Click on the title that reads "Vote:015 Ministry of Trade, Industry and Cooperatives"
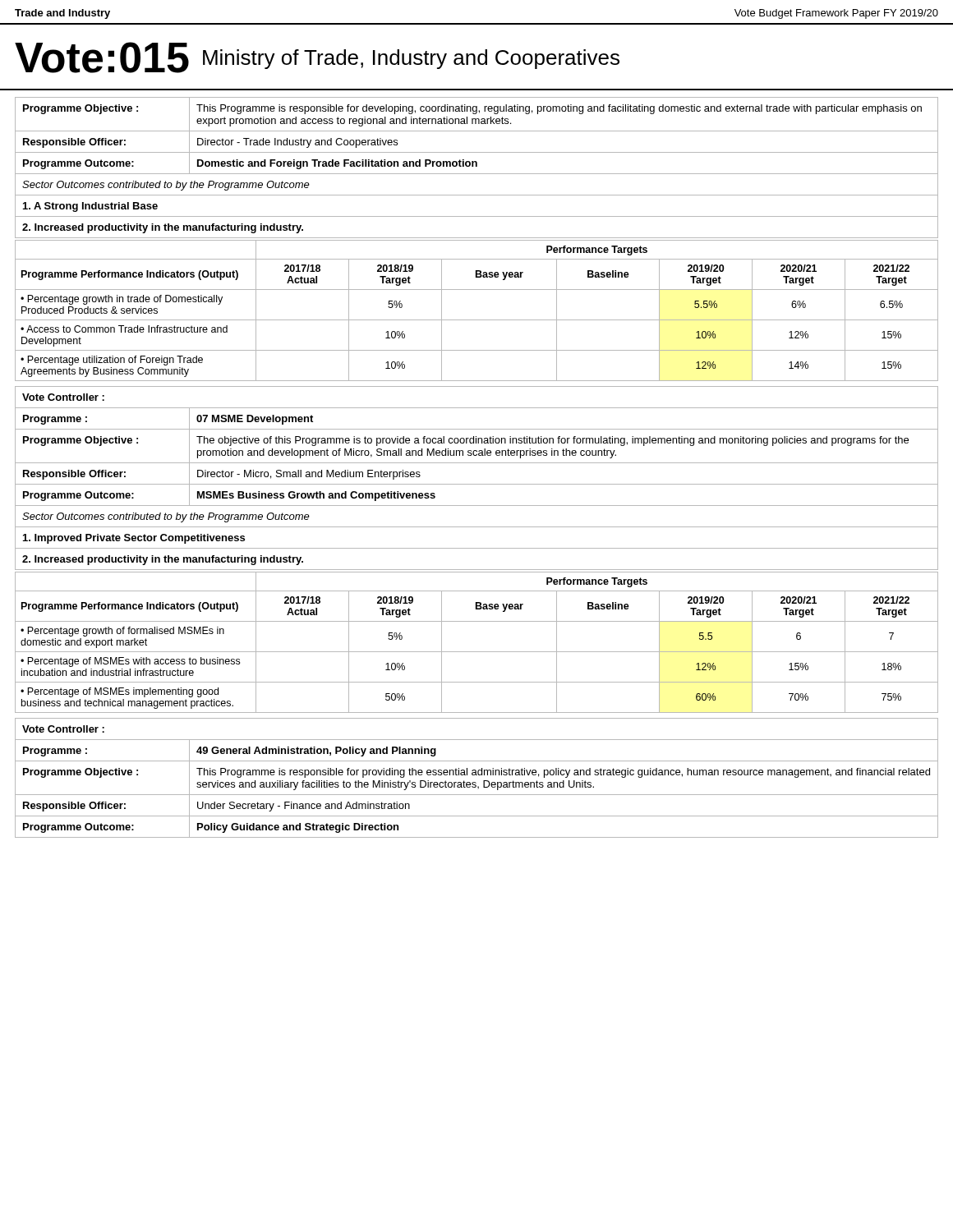This screenshot has height=1232, width=953. tap(318, 58)
